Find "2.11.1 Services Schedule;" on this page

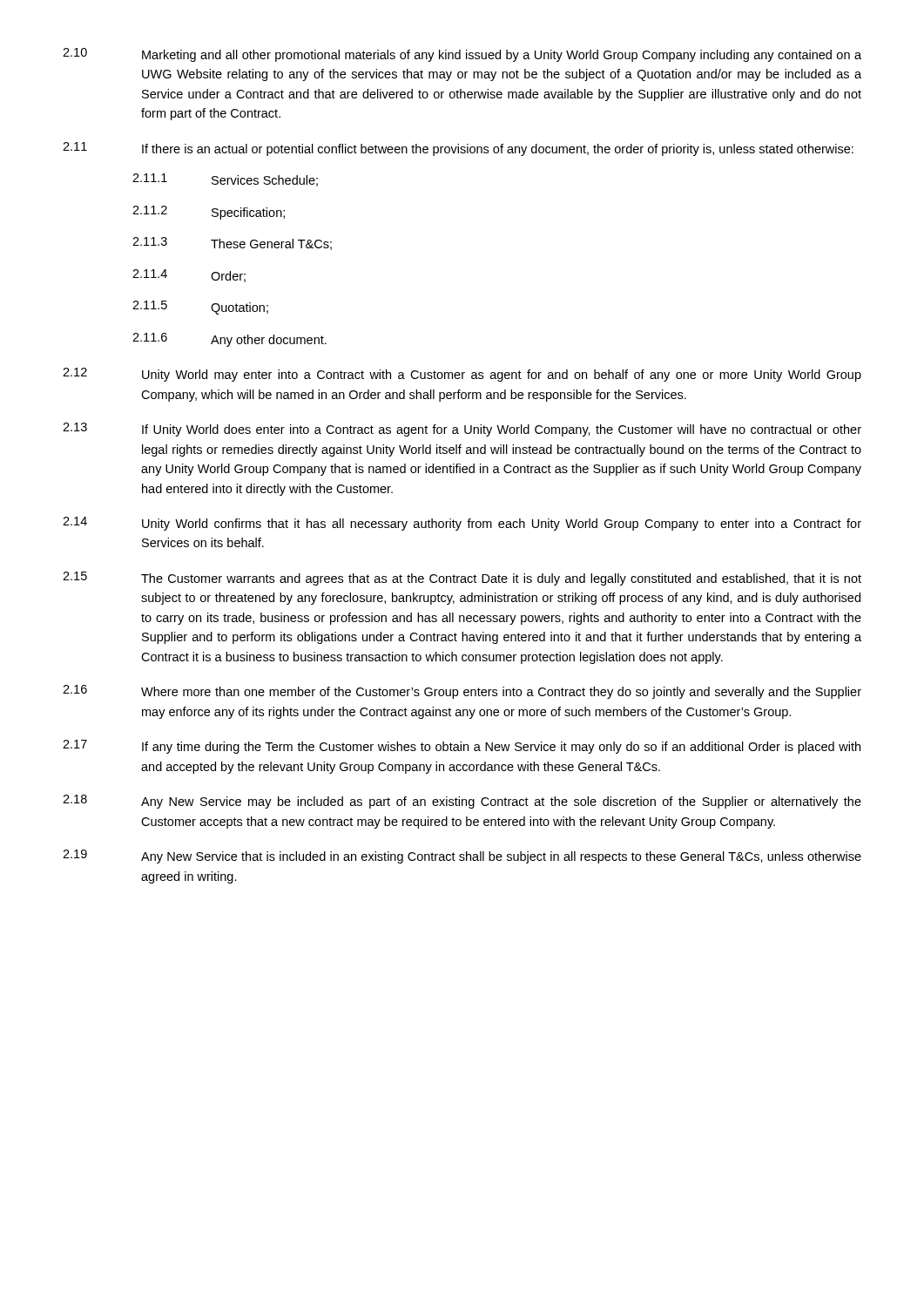point(225,180)
